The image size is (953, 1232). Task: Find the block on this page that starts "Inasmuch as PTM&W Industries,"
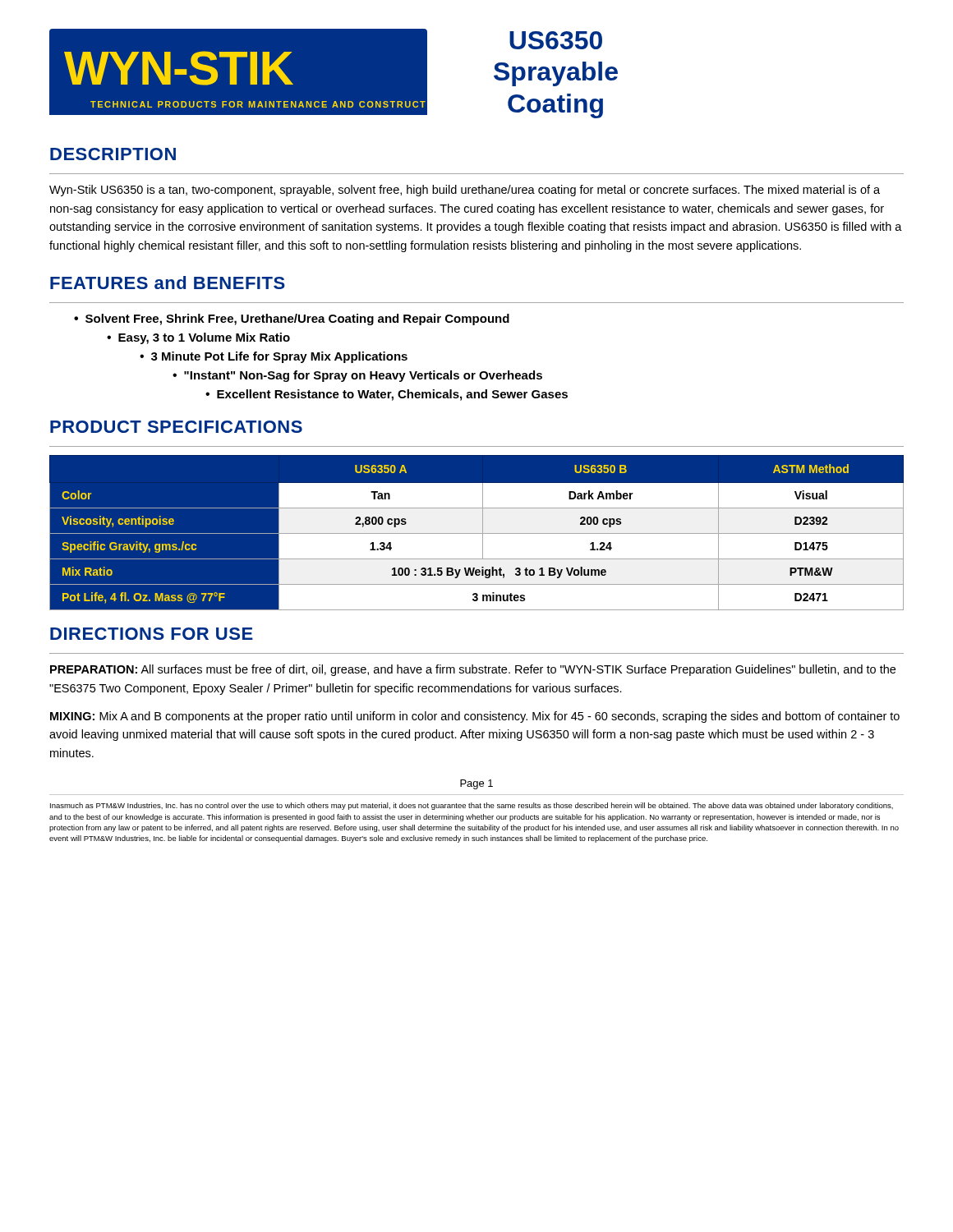[x=474, y=822]
